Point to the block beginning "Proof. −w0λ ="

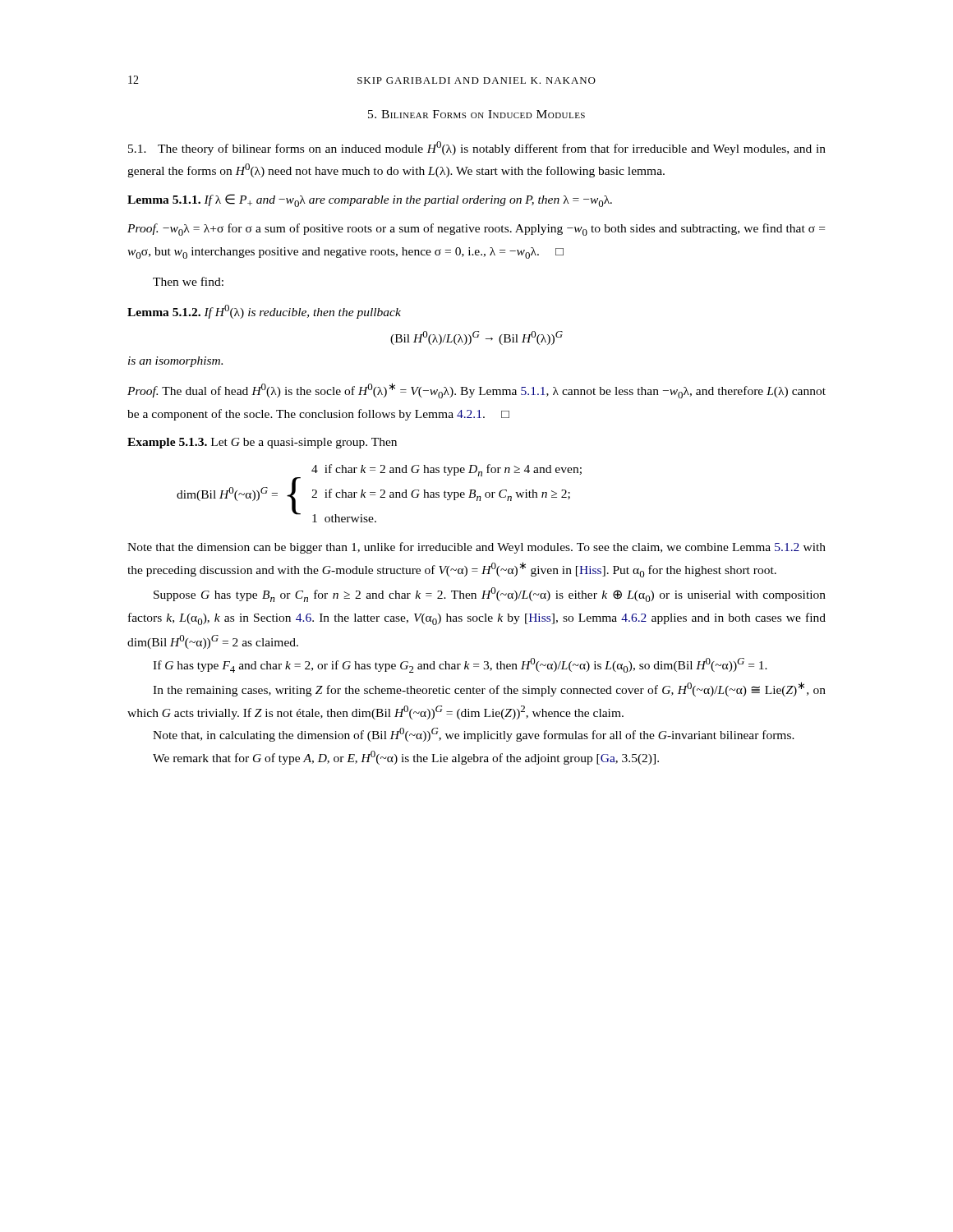(476, 241)
